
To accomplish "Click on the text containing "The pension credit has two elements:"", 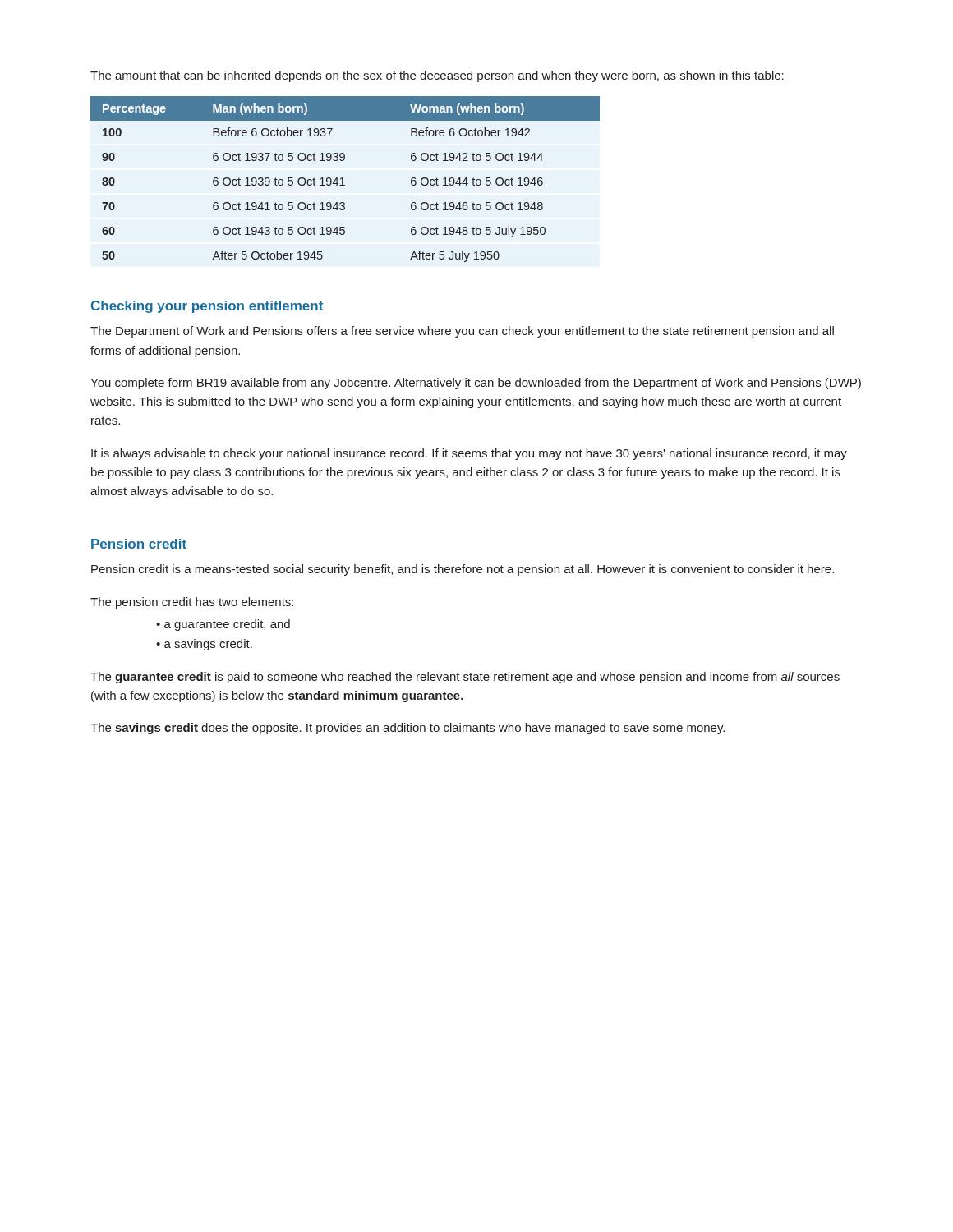I will [192, 601].
